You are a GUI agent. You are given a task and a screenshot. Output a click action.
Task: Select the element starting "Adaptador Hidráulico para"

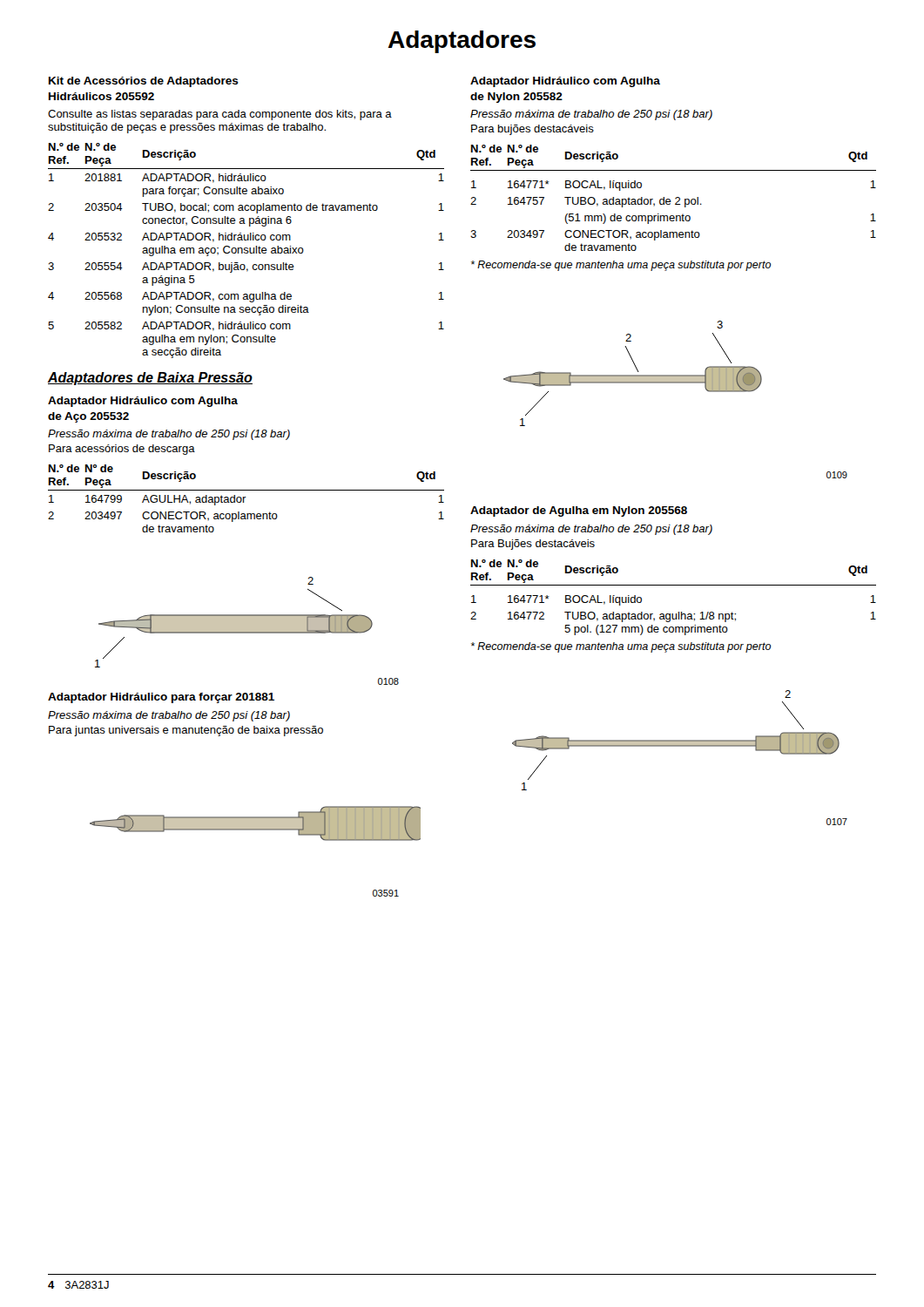[x=246, y=697]
